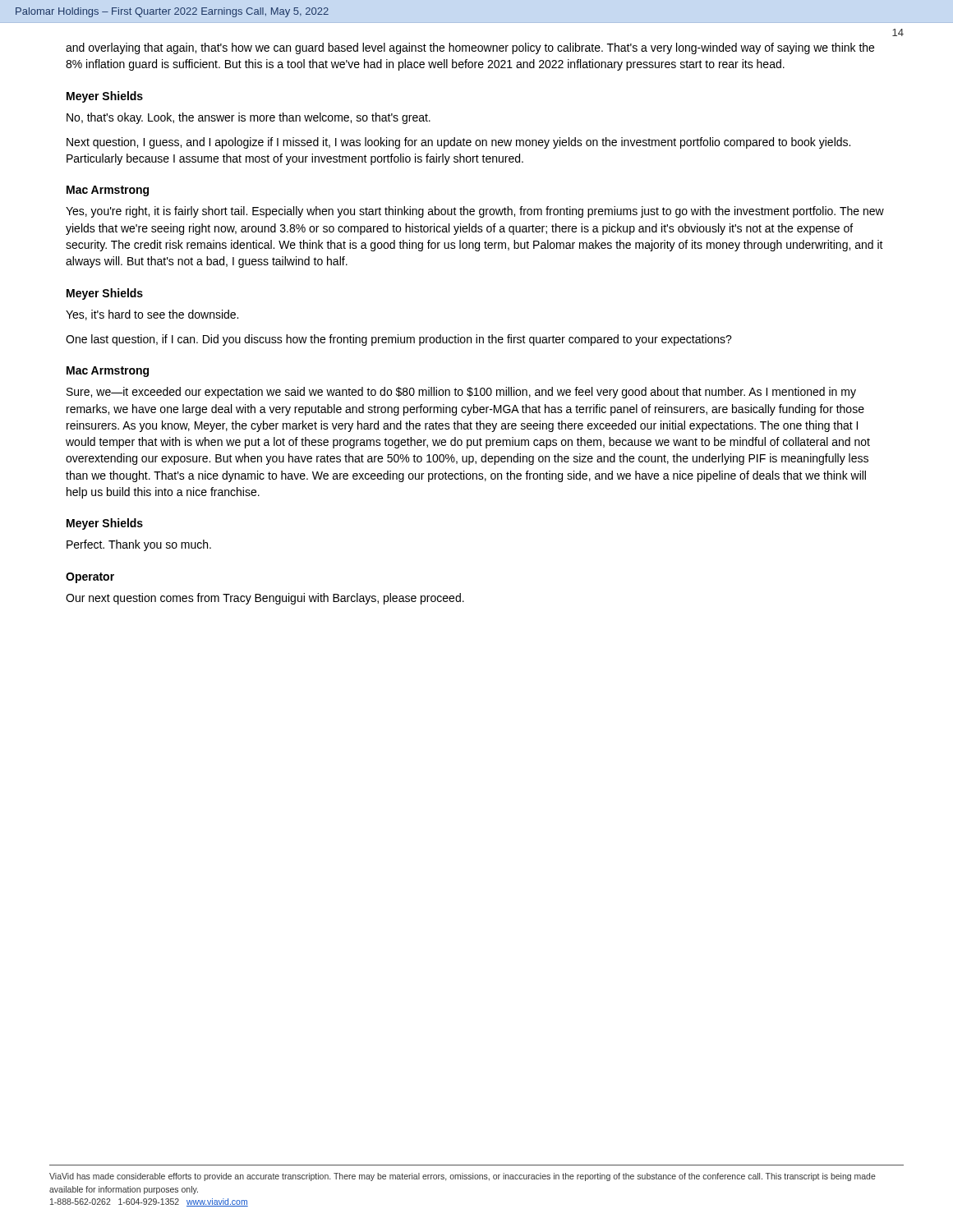Where is the passage that starts "Perfect. Thank you so"?
Viewport: 953px width, 1232px height.
pos(139,545)
